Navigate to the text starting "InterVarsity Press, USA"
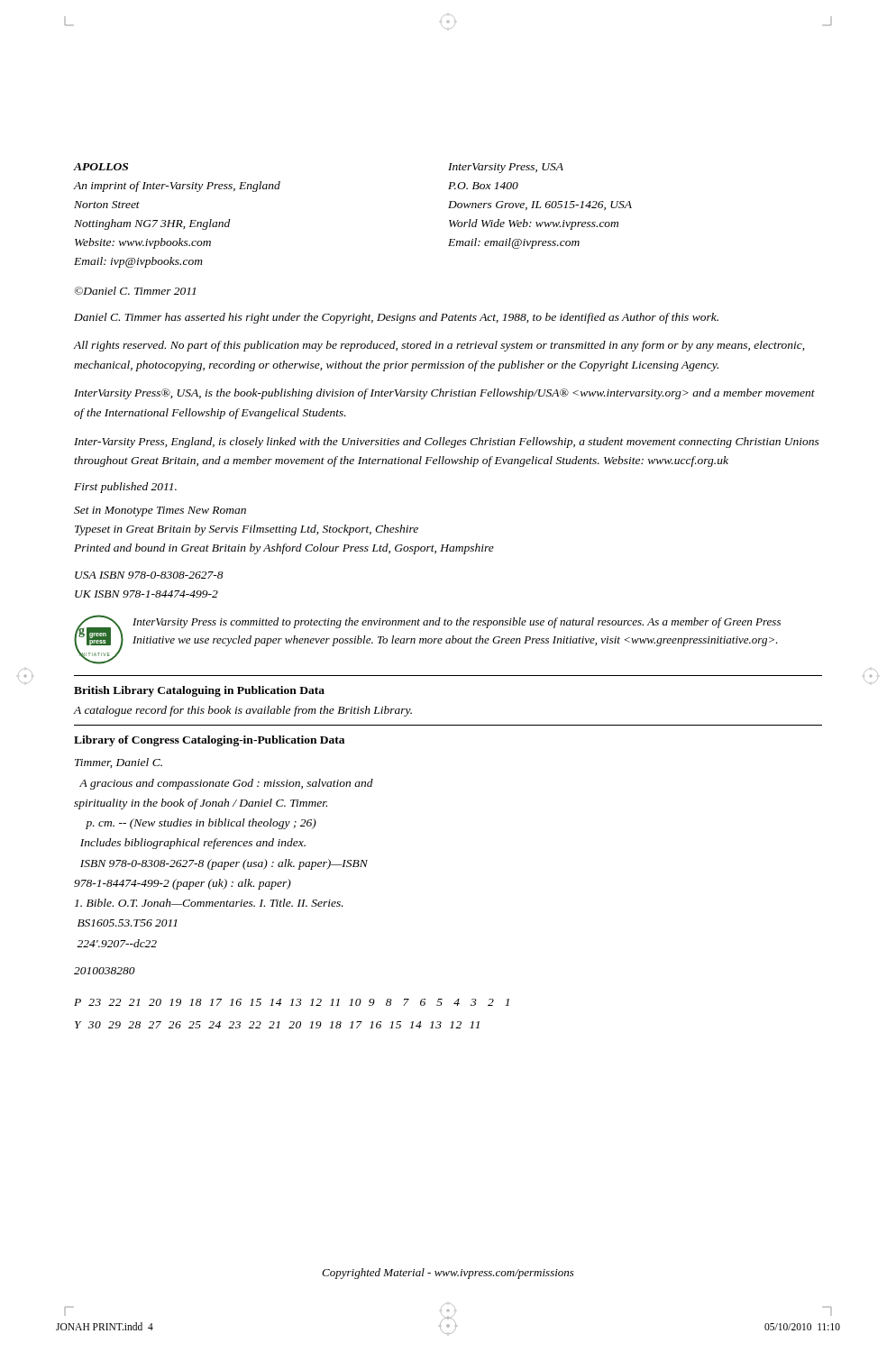 tap(540, 204)
